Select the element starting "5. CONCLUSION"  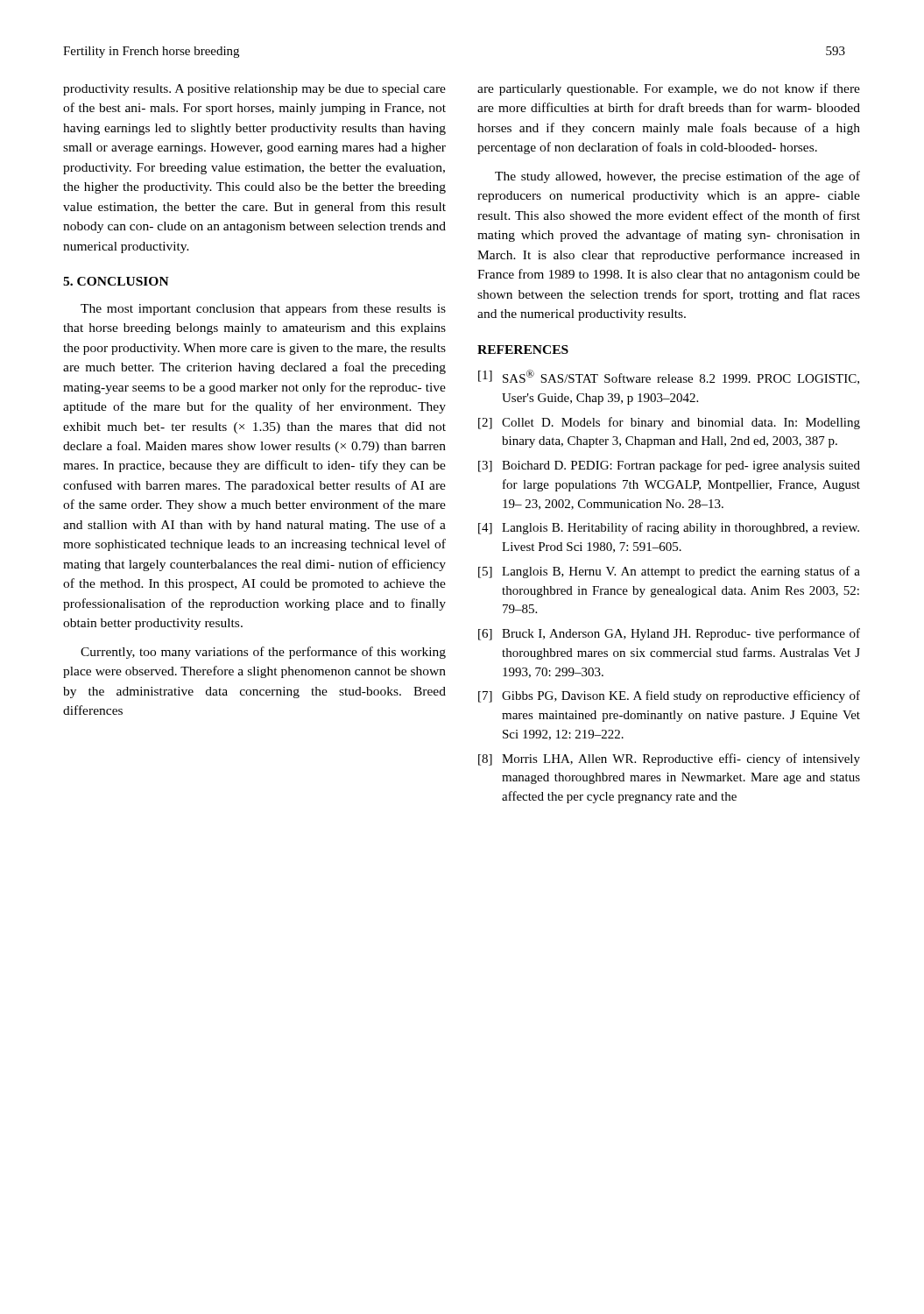click(116, 281)
